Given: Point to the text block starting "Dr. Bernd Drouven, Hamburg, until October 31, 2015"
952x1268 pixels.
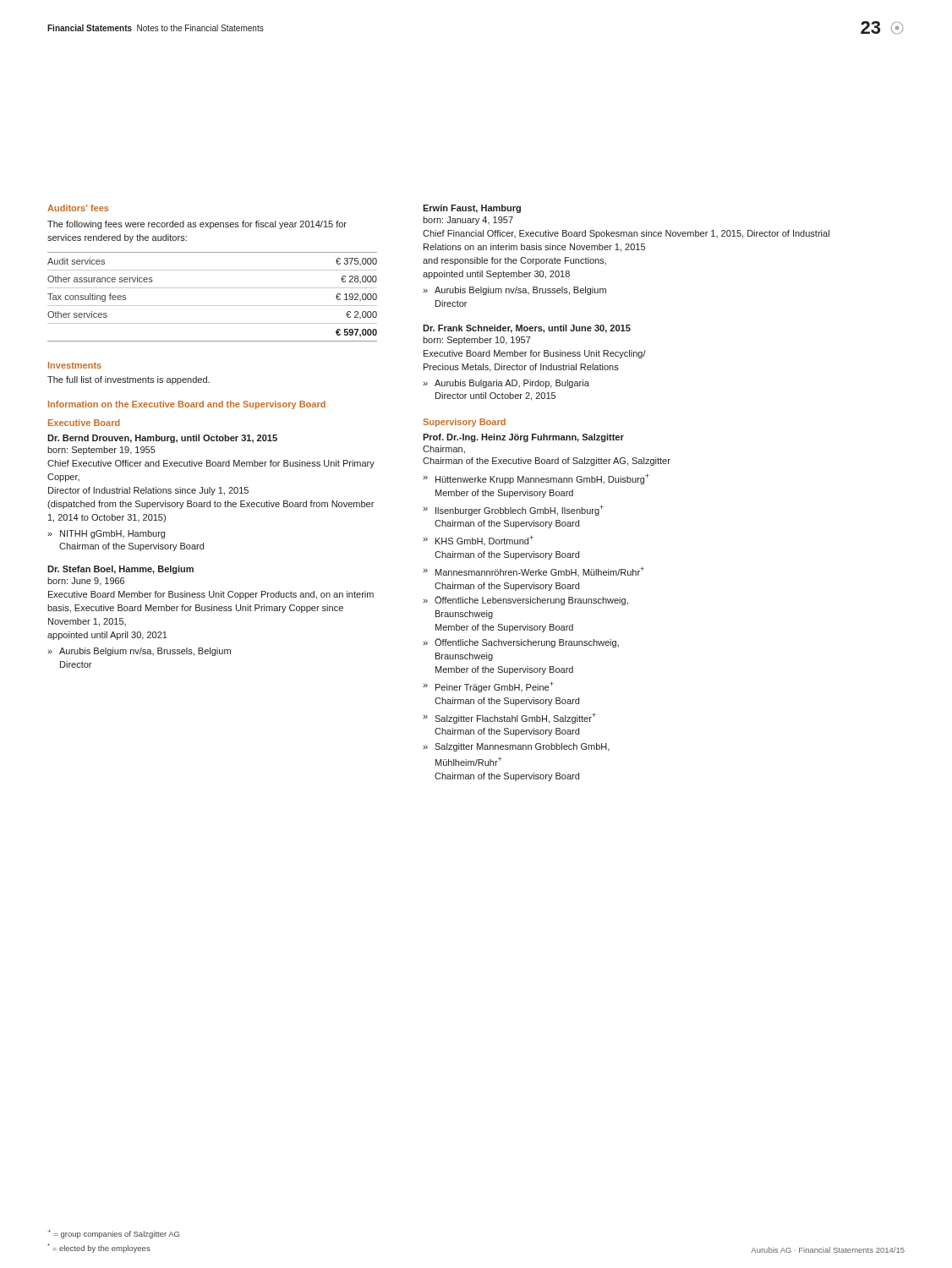Looking at the screenshot, I should [162, 438].
